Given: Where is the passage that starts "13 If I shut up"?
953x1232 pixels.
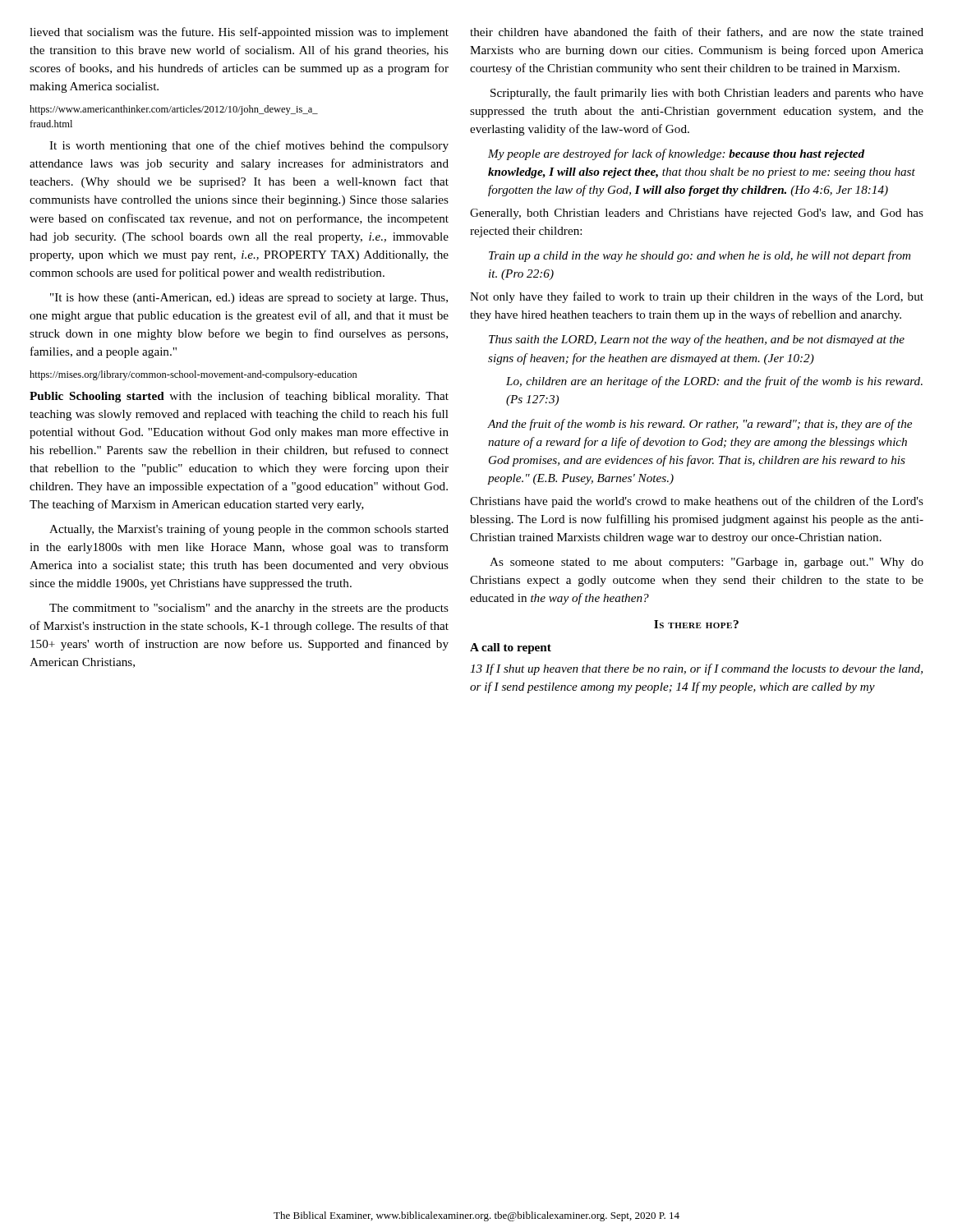Looking at the screenshot, I should (x=697, y=678).
